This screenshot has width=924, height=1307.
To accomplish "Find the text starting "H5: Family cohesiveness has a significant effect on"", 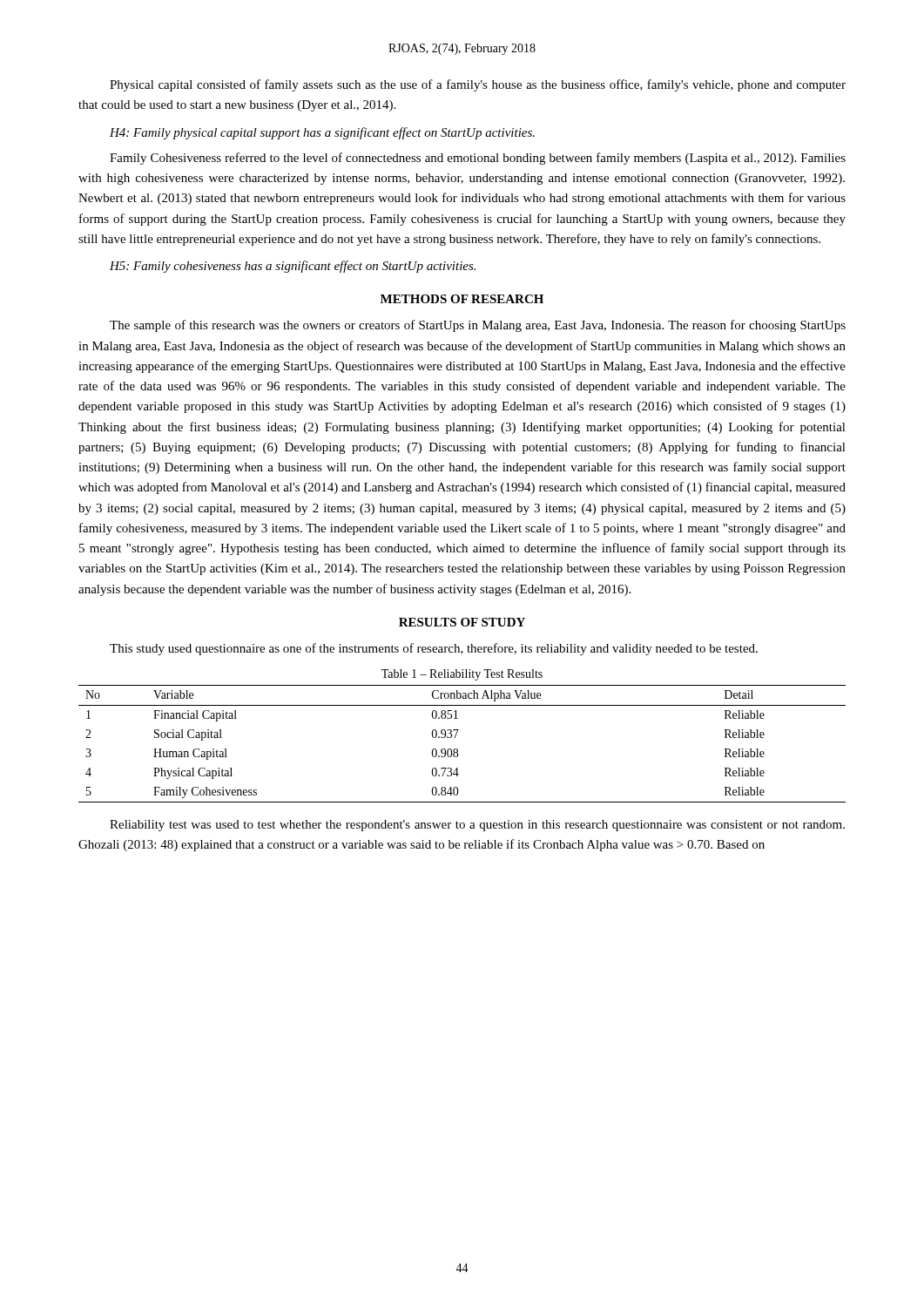I will [293, 266].
